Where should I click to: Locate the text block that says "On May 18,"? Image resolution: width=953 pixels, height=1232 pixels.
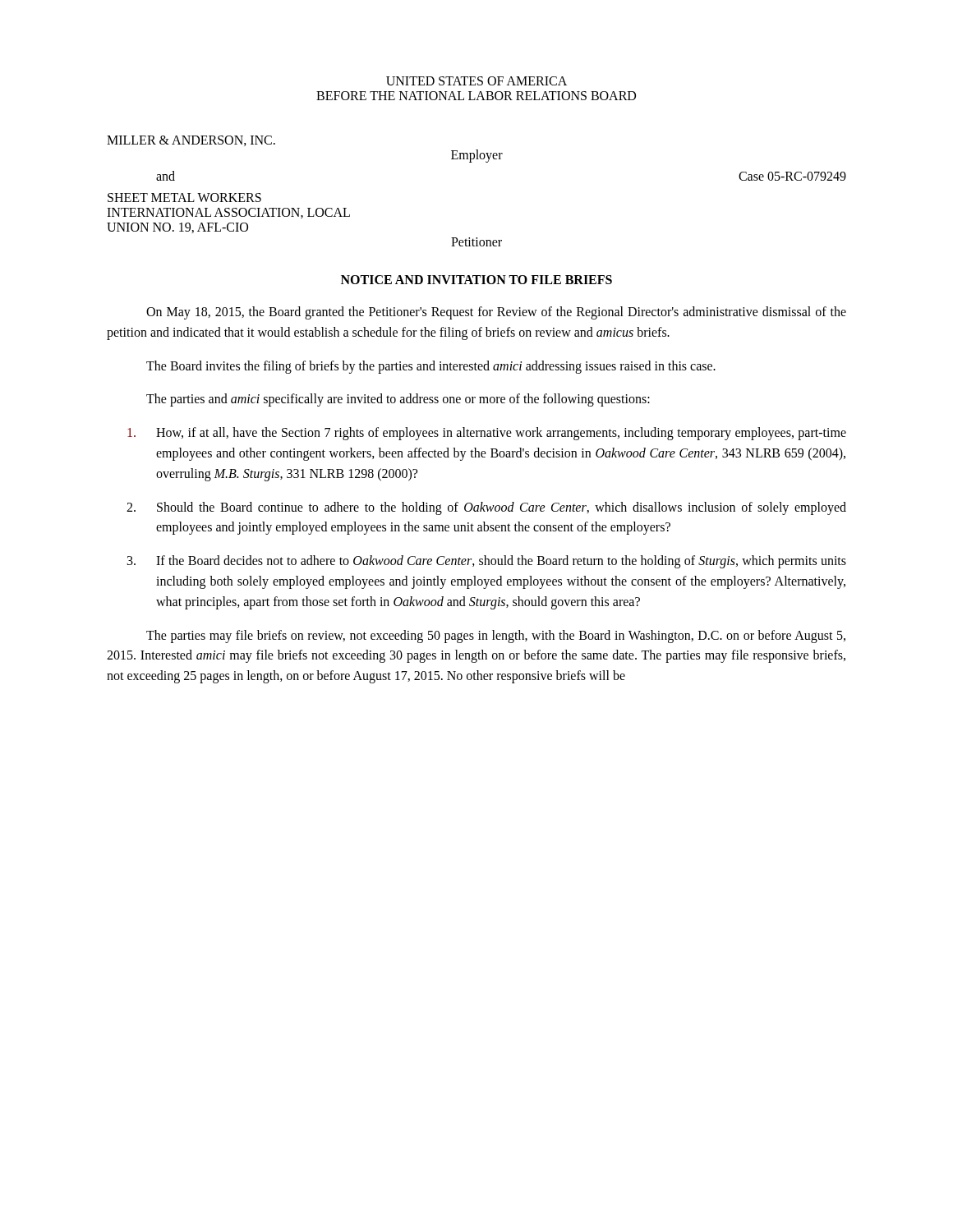[476, 322]
